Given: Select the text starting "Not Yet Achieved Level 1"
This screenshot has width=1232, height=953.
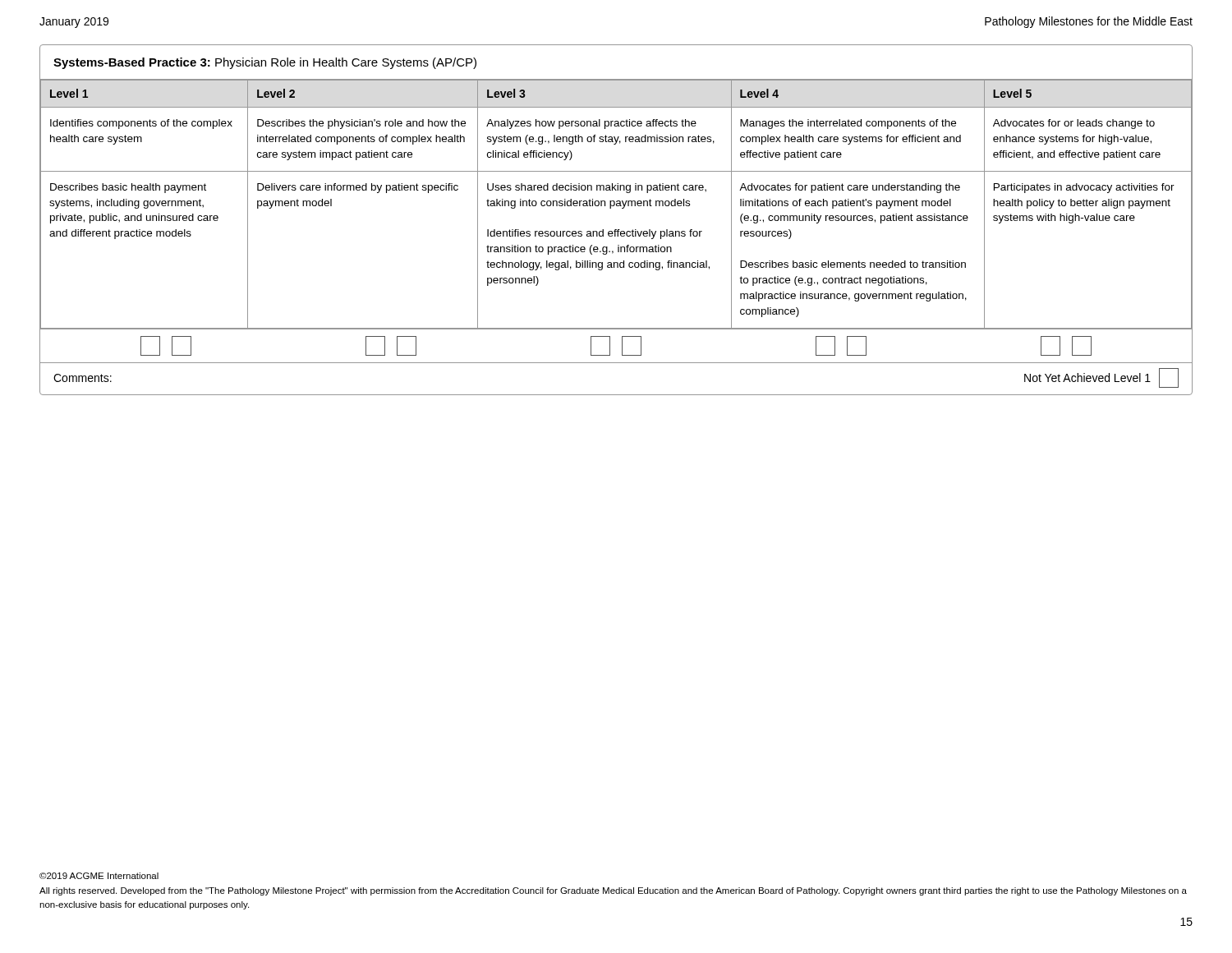Looking at the screenshot, I should 1087,378.
